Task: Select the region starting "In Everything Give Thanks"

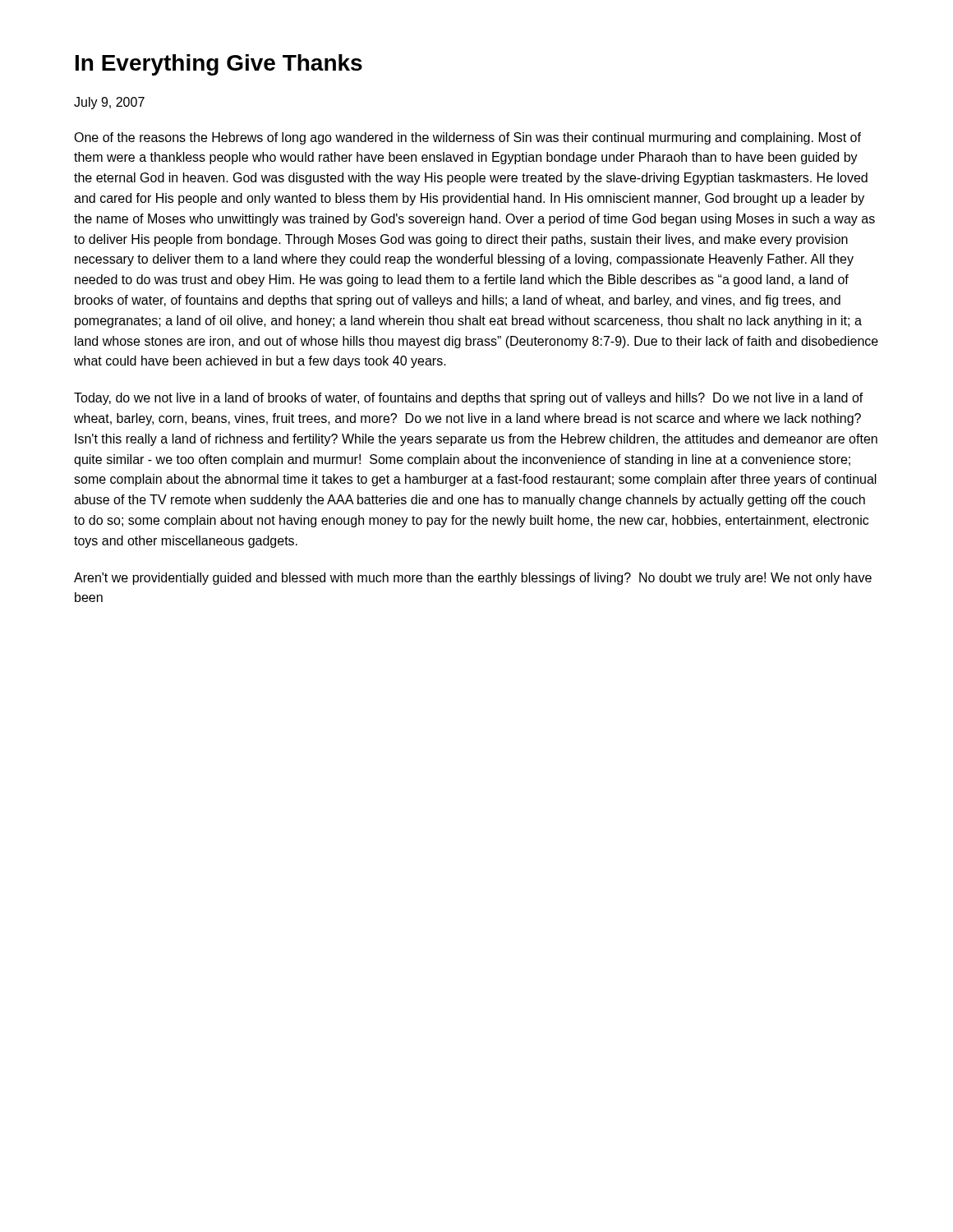Action: click(218, 63)
